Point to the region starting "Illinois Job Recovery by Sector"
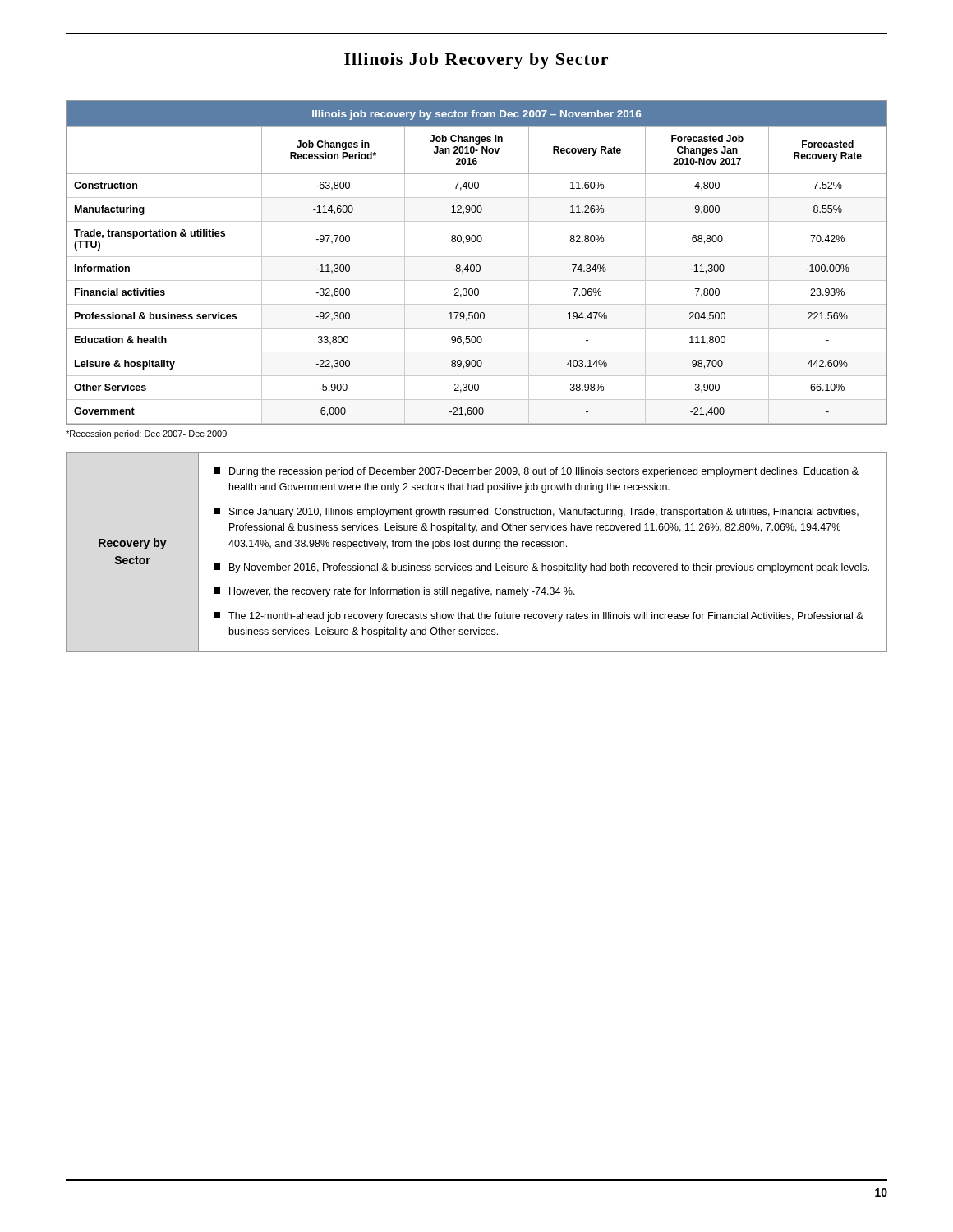Image resolution: width=953 pixels, height=1232 pixels. 476,59
